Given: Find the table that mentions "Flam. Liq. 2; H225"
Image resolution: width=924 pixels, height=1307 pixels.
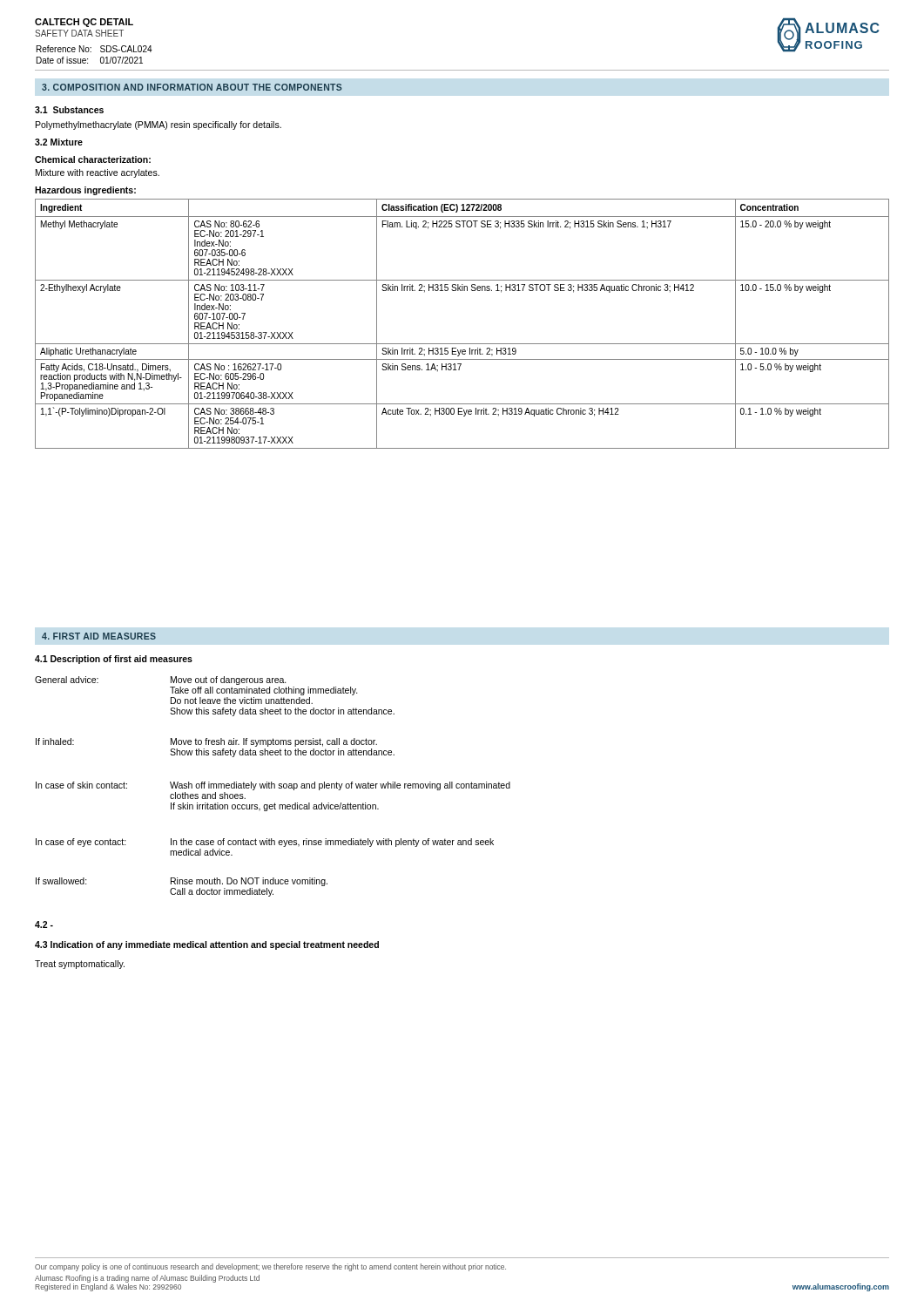Looking at the screenshot, I should [x=462, y=324].
